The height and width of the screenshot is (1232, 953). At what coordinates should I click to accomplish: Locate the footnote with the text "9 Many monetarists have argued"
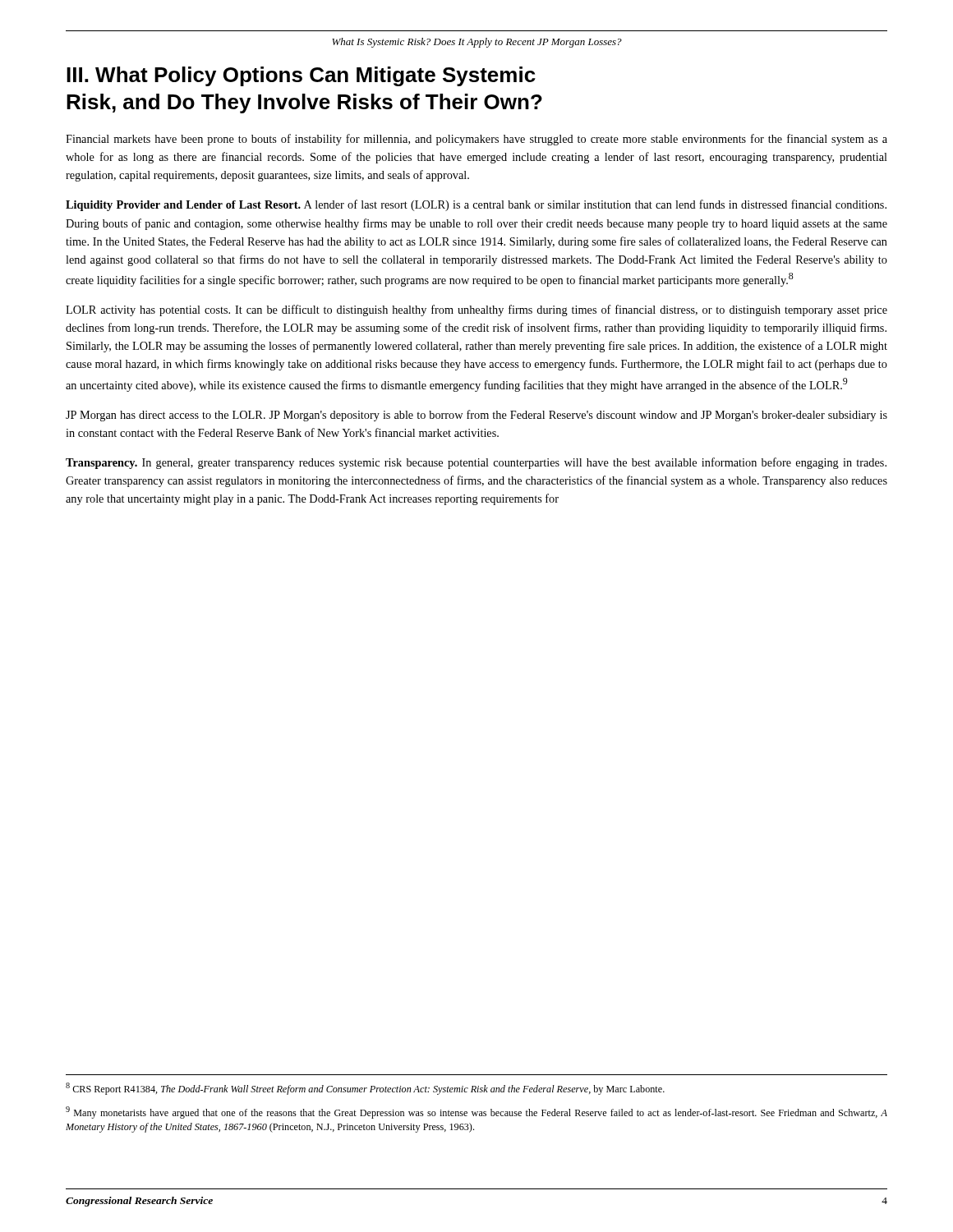coord(476,1119)
